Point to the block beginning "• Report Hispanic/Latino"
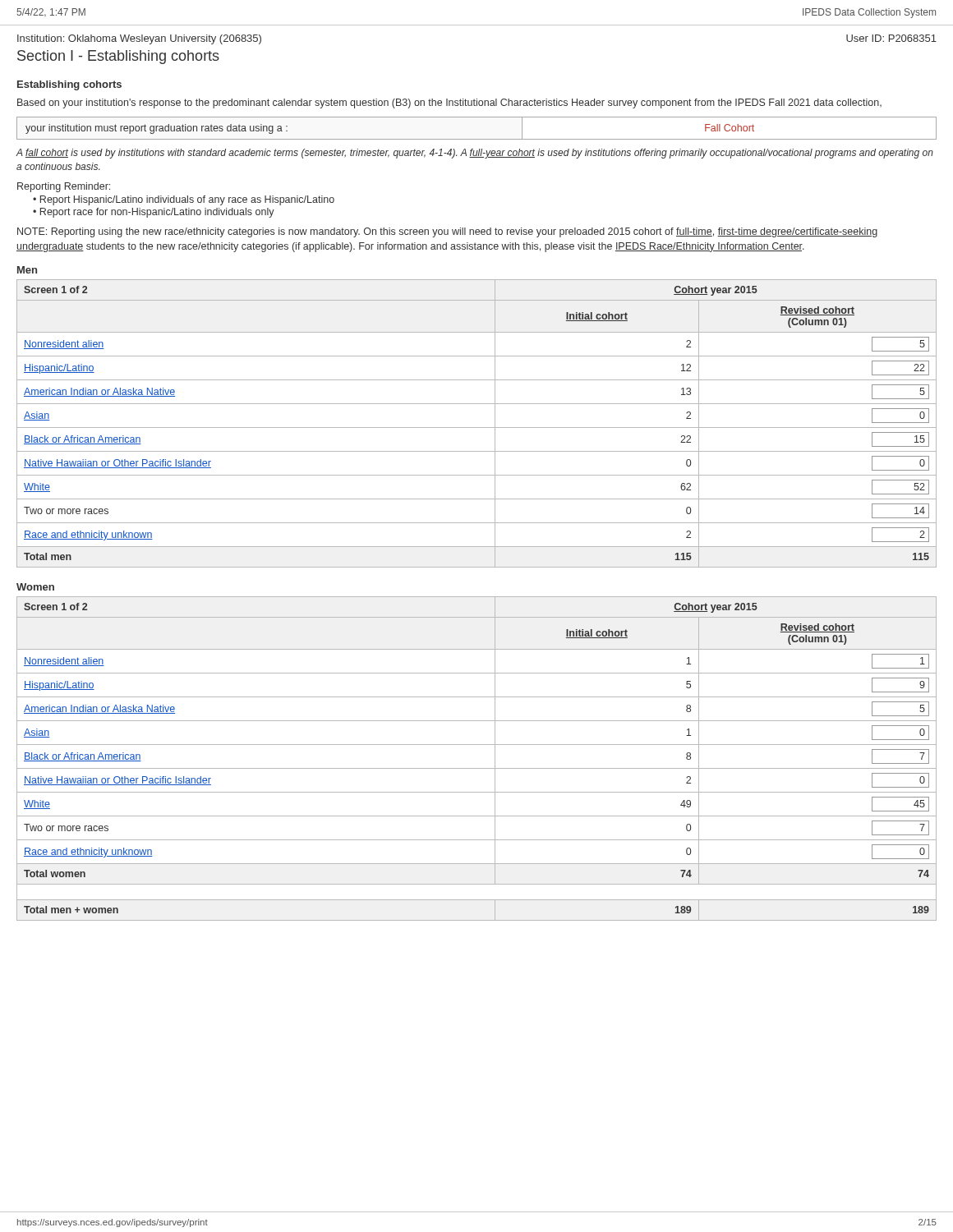 click(x=184, y=199)
